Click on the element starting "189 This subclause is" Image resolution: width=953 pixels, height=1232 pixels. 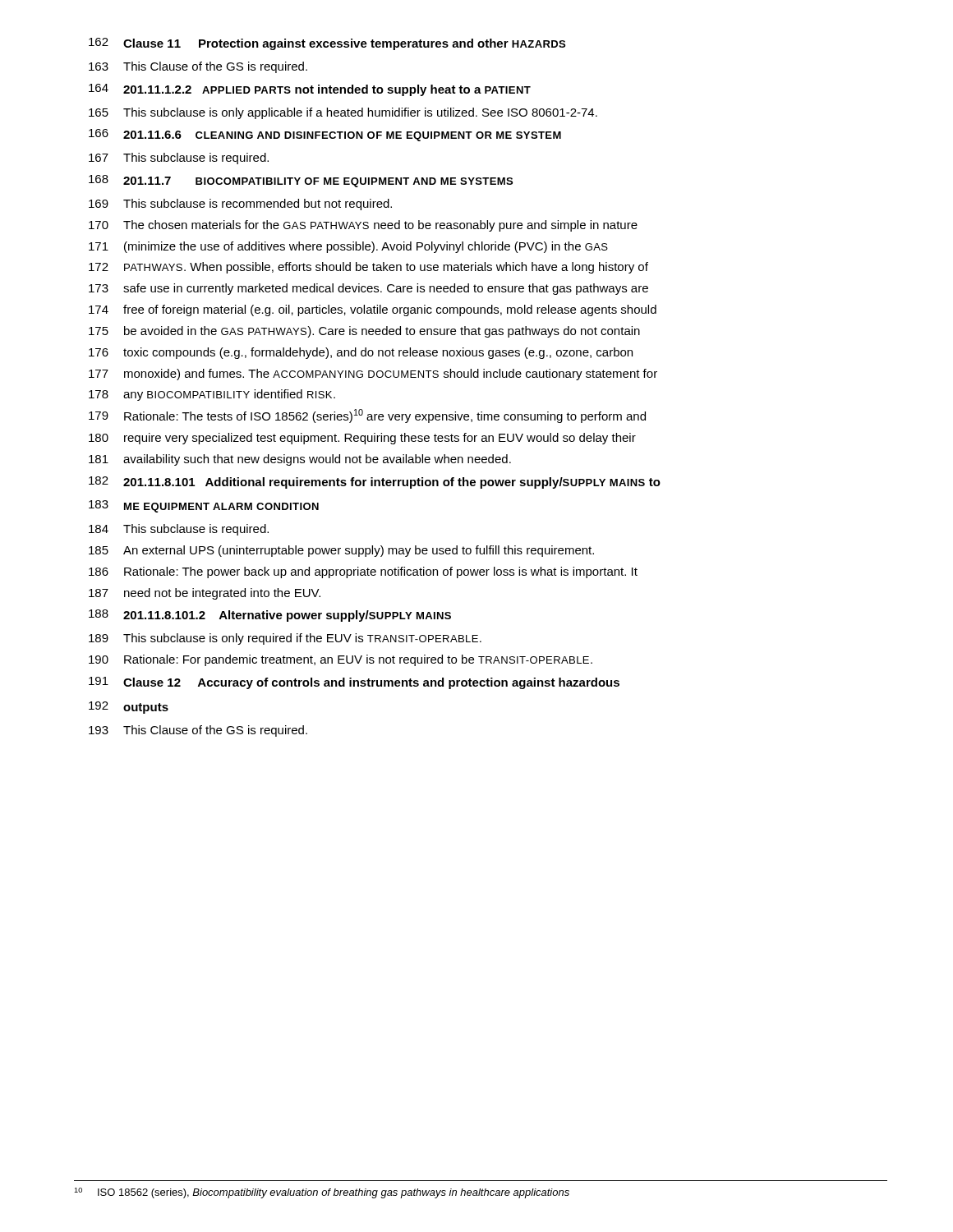coord(481,638)
